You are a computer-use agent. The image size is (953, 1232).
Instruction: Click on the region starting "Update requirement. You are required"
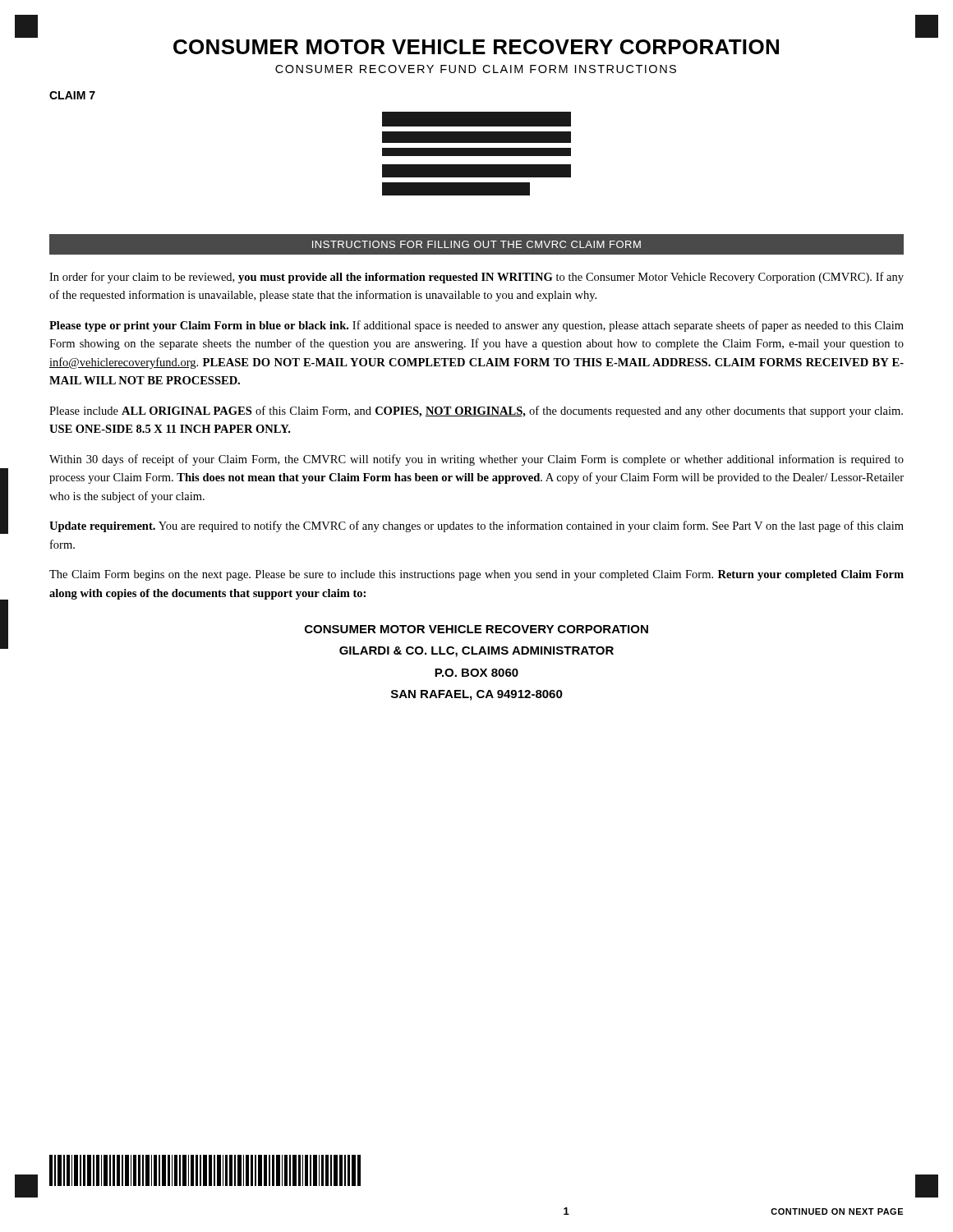pyautogui.click(x=476, y=535)
